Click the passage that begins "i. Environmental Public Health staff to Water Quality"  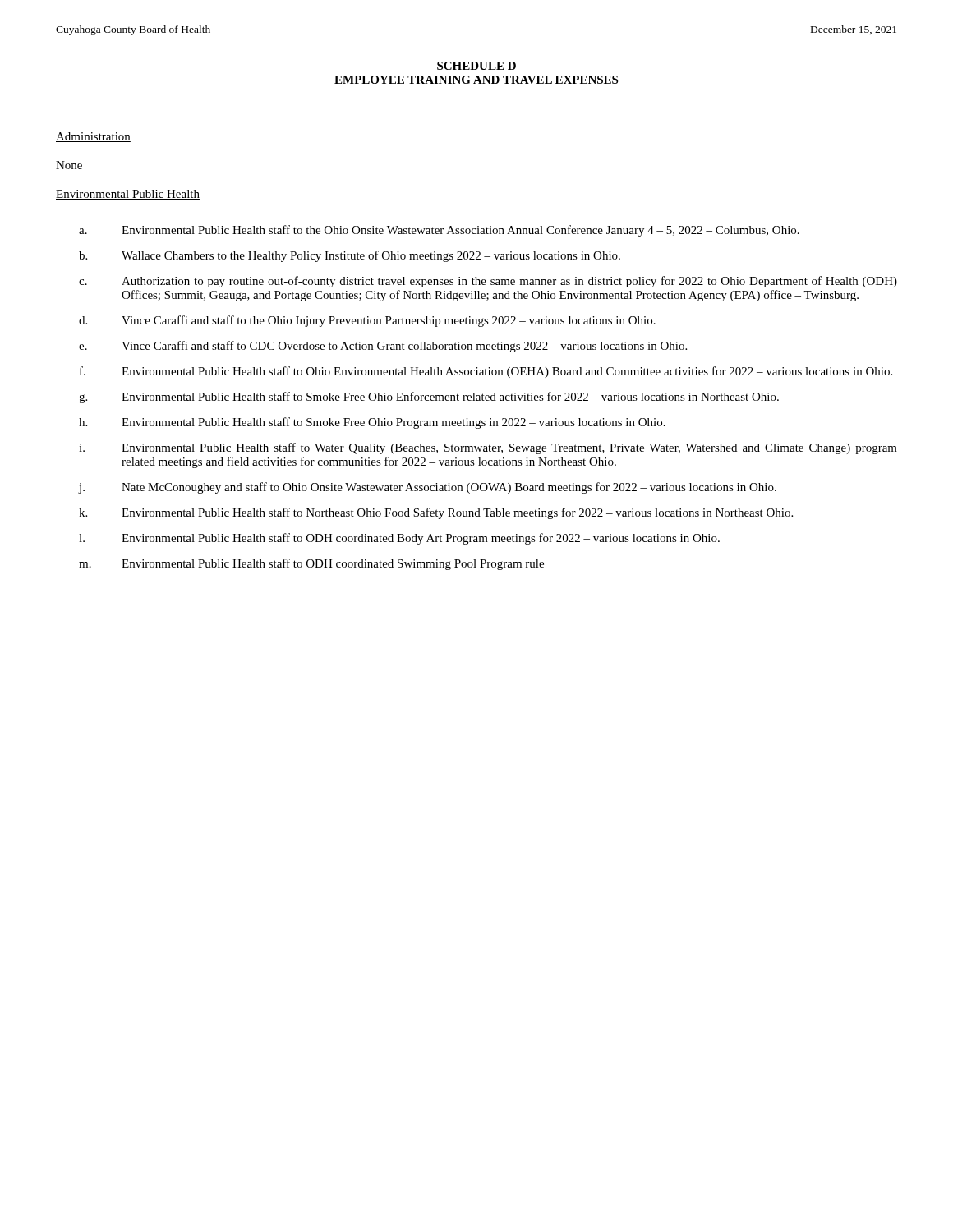pos(476,455)
